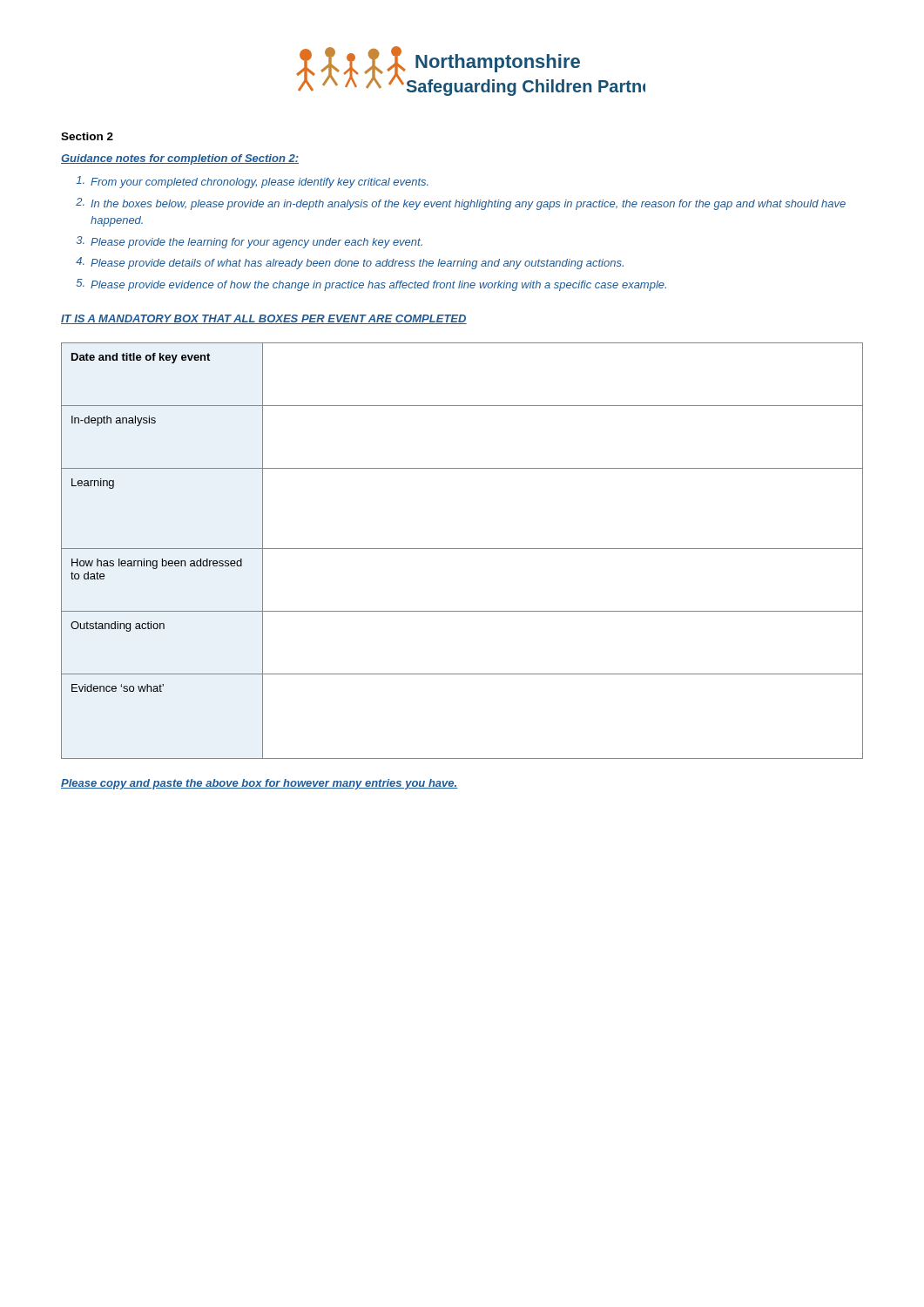Click on the element starting "3. Please provide the learning for your agency"
The image size is (924, 1307).
pos(250,242)
